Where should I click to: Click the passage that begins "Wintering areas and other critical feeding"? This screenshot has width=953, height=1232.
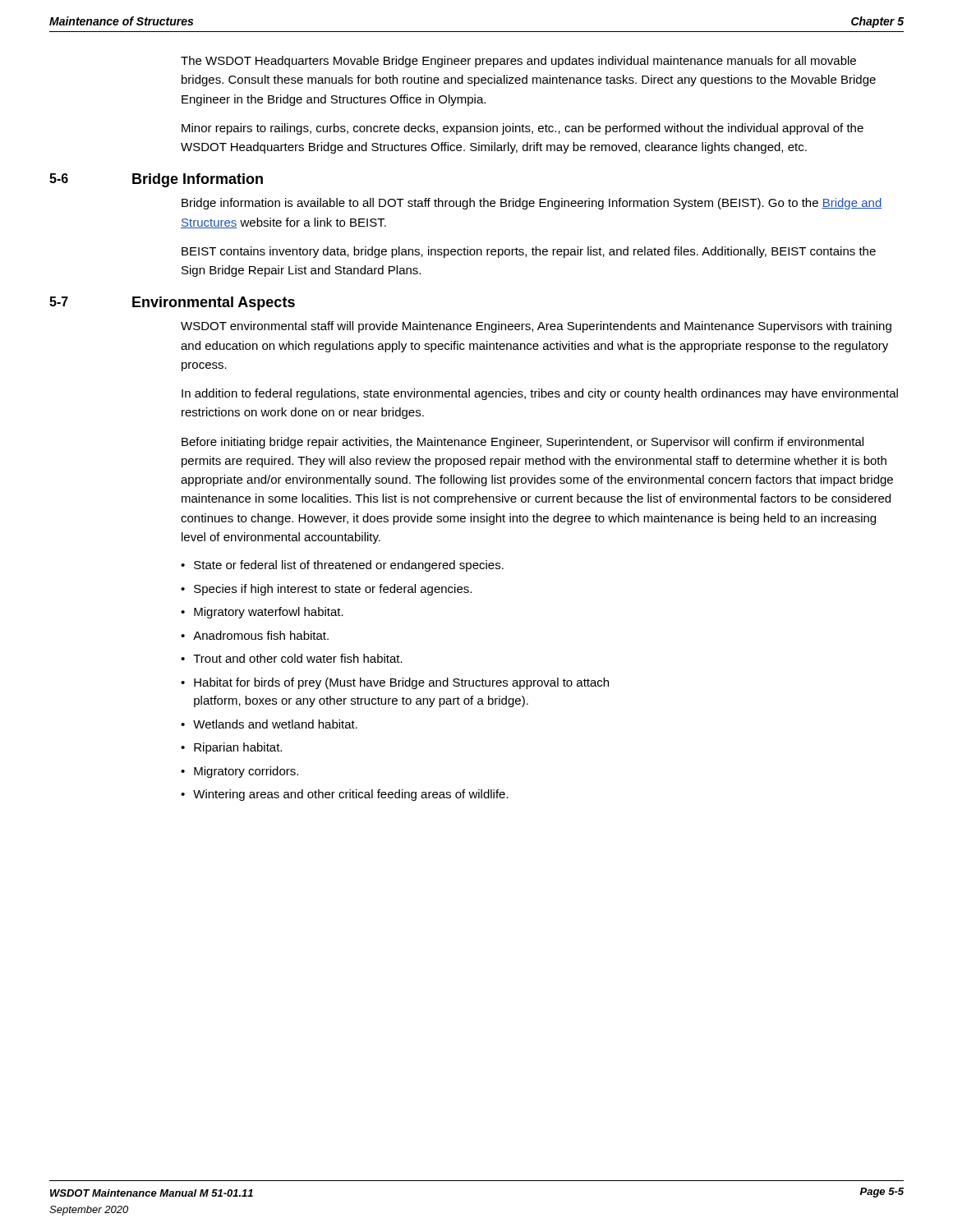pyautogui.click(x=351, y=795)
